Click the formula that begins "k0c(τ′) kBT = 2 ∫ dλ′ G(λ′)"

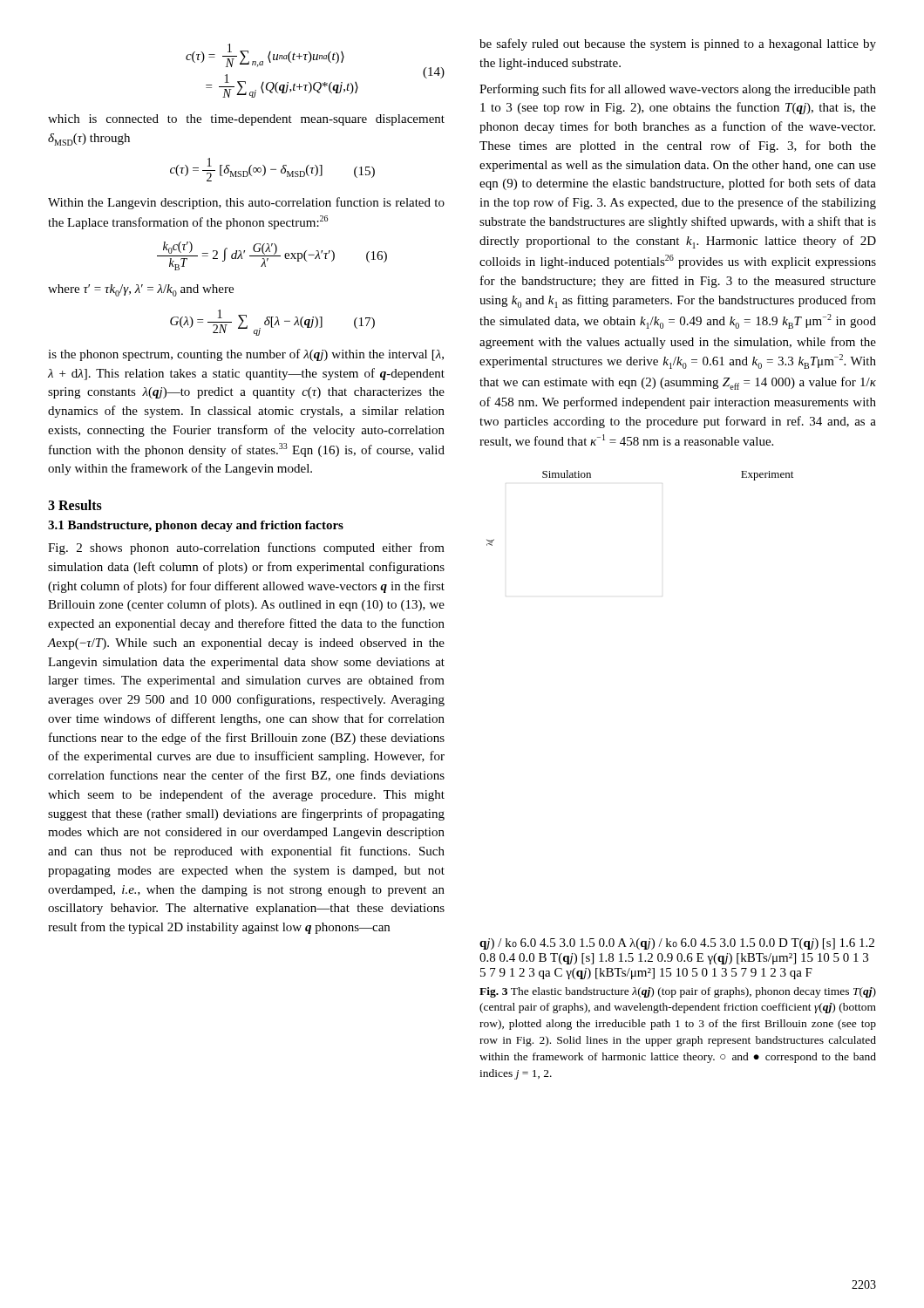[272, 256]
